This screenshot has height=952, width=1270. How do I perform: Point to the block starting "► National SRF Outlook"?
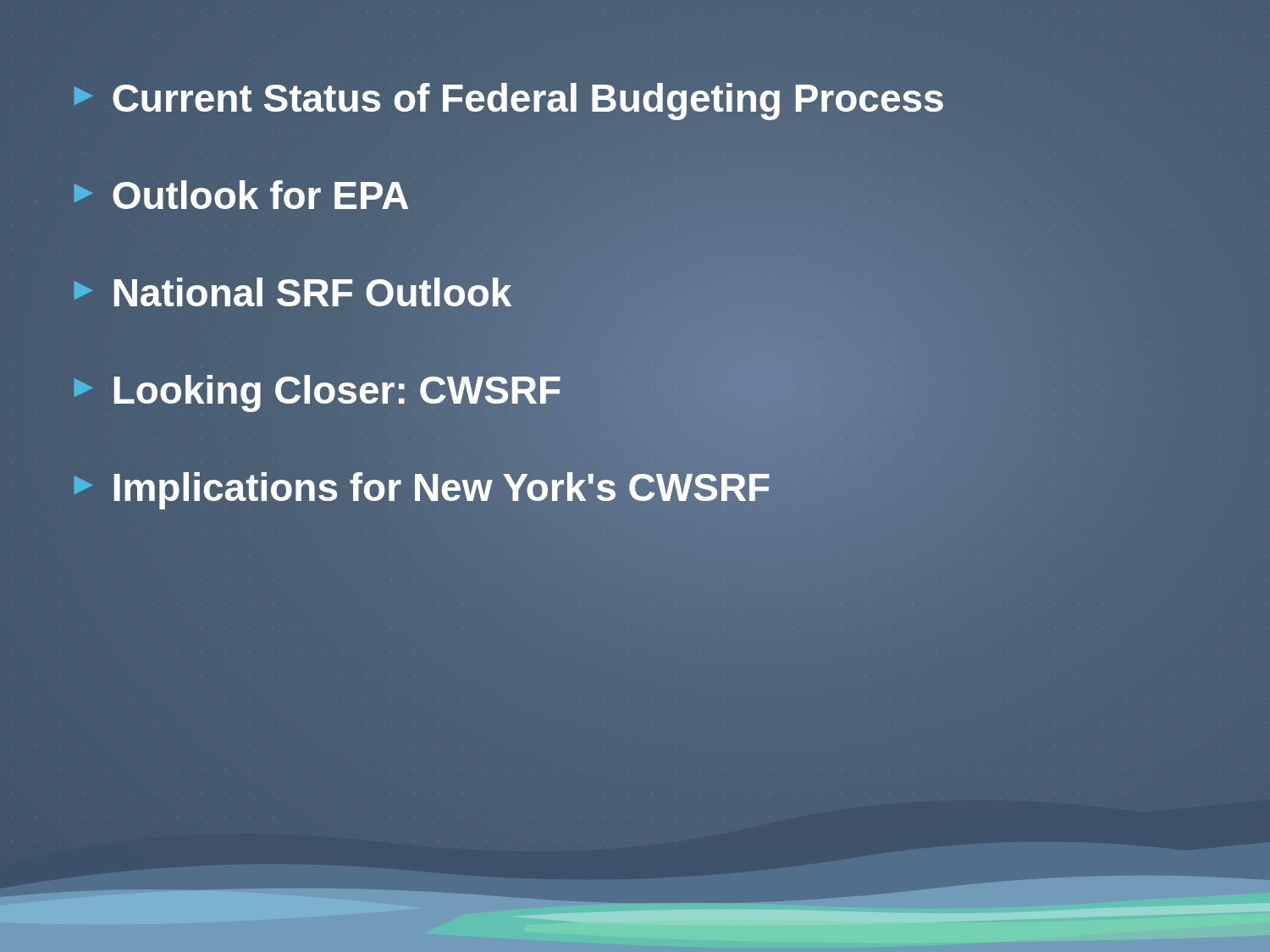coord(290,293)
